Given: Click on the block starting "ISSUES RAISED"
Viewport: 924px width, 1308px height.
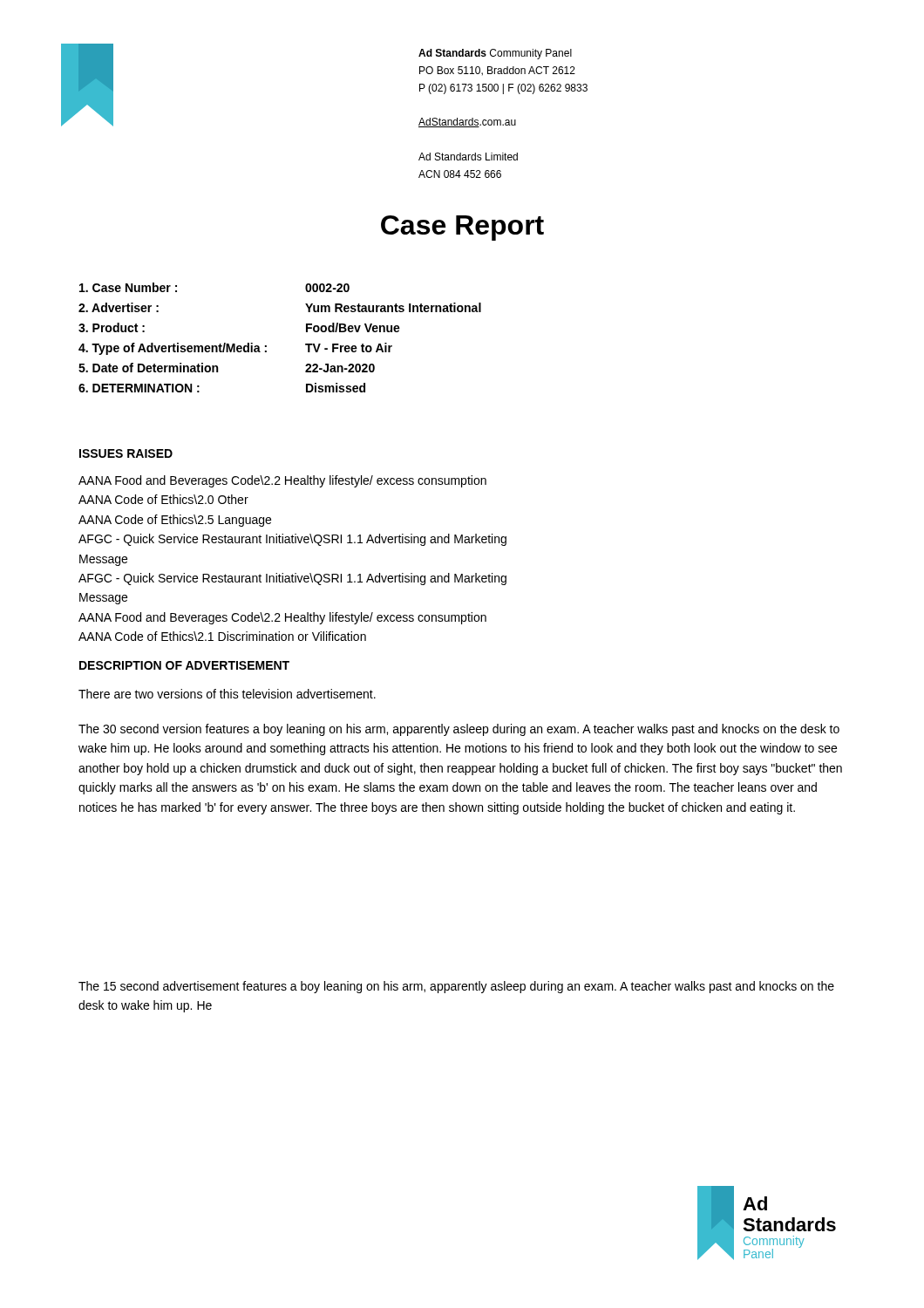Looking at the screenshot, I should [x=126, y=453].
